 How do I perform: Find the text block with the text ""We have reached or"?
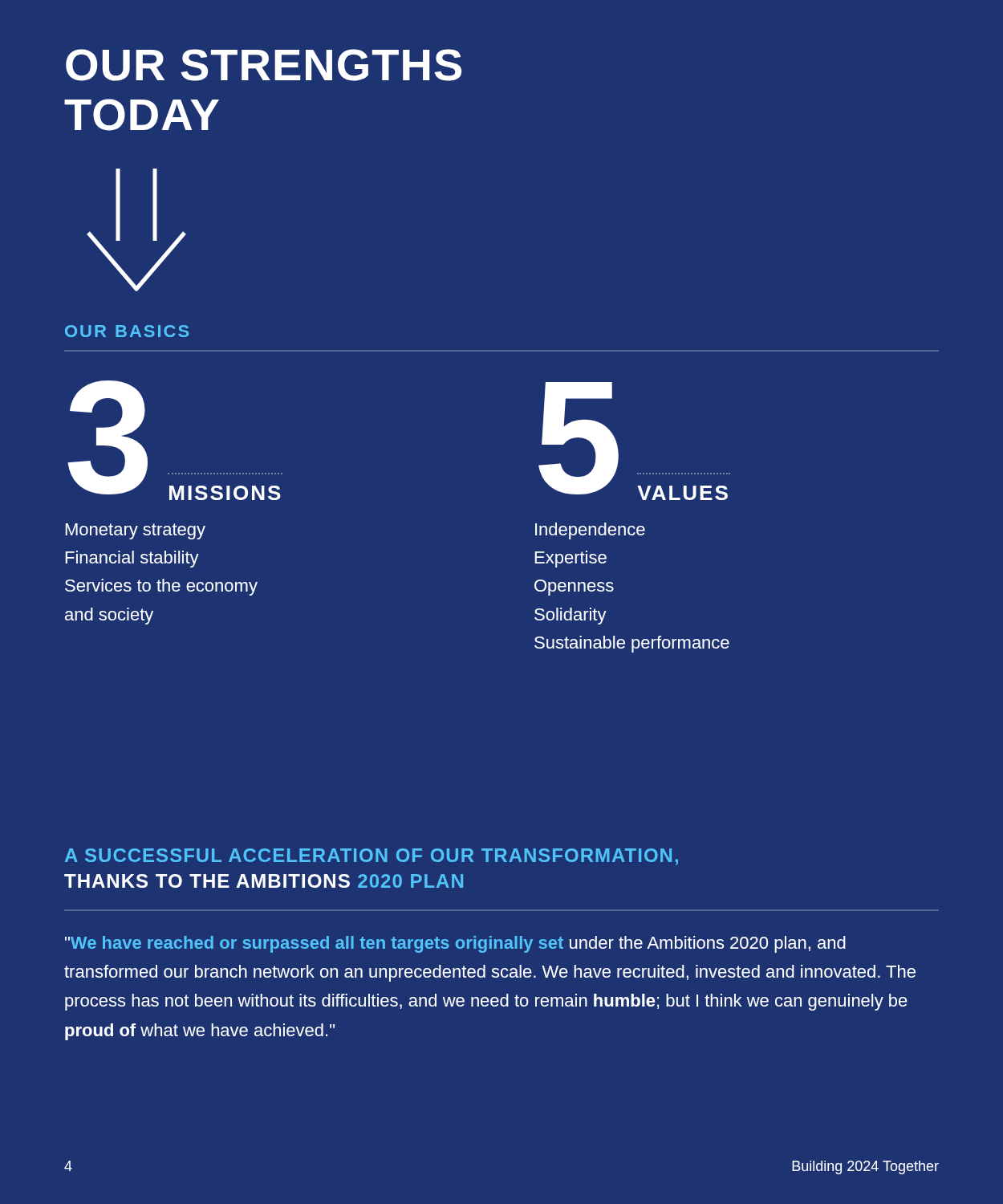[490, 986]
